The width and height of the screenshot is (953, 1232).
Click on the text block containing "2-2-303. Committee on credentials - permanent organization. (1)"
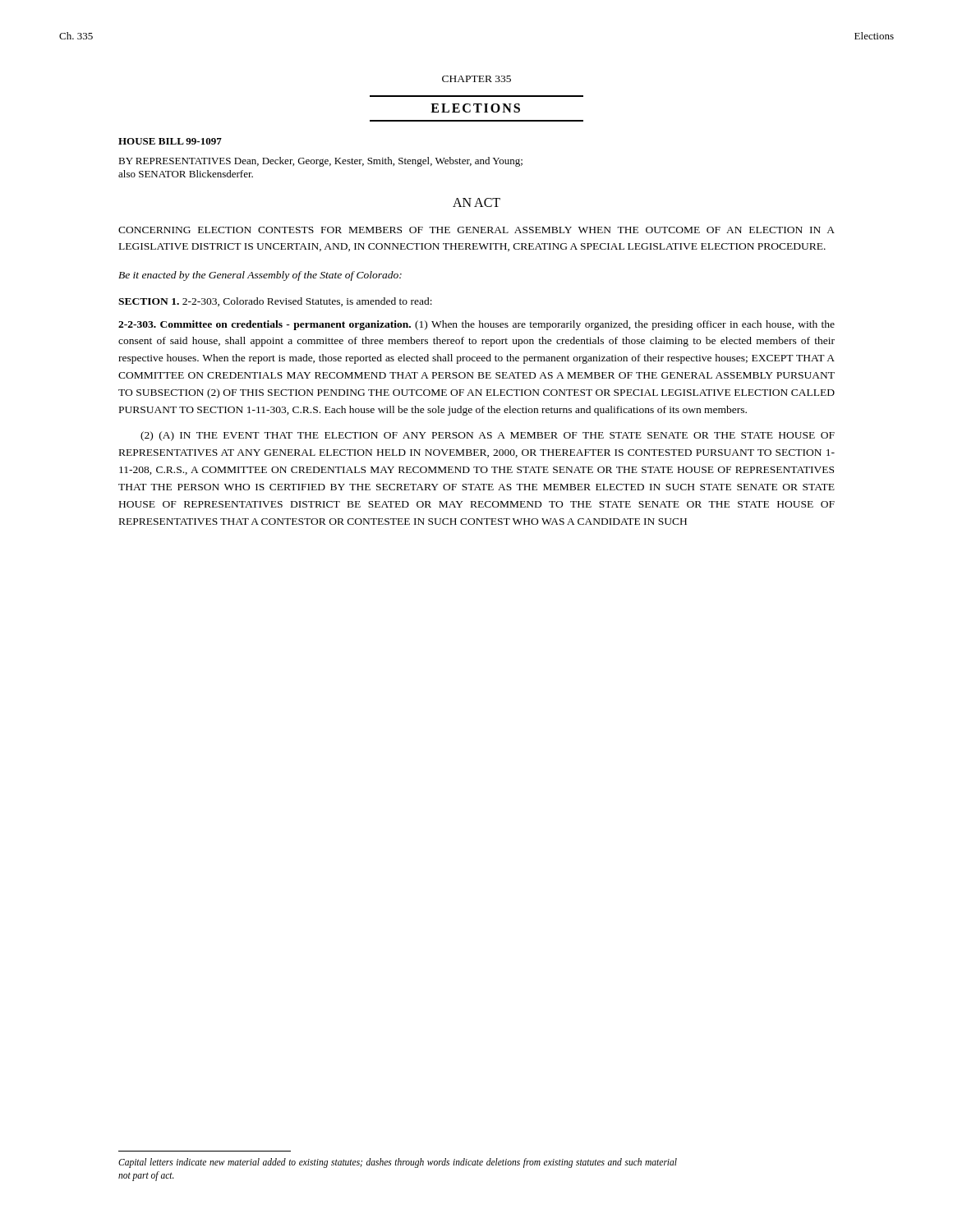[x=476, y=367]
